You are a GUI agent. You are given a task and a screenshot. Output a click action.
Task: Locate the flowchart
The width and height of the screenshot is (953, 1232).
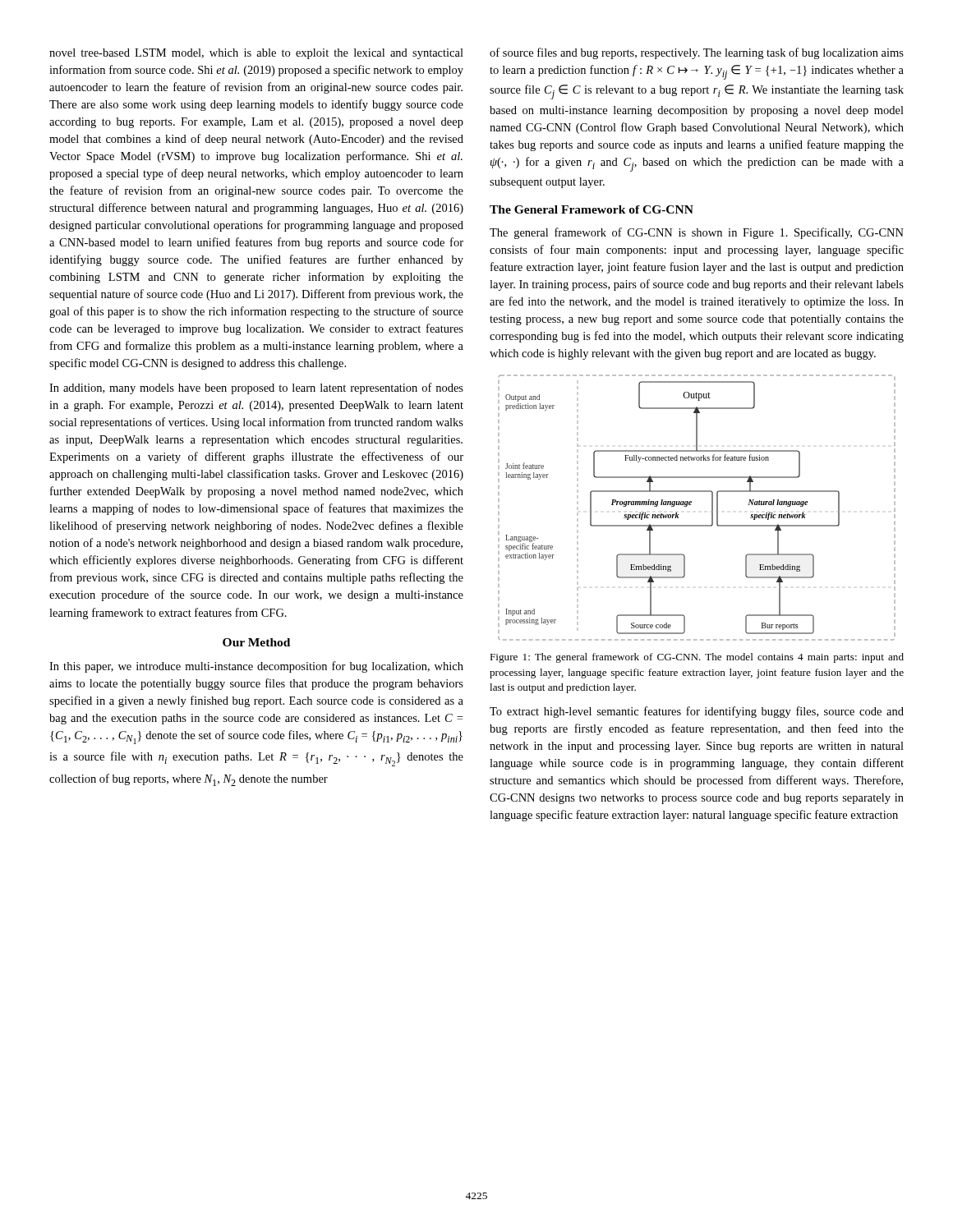[x=697, y=509]
